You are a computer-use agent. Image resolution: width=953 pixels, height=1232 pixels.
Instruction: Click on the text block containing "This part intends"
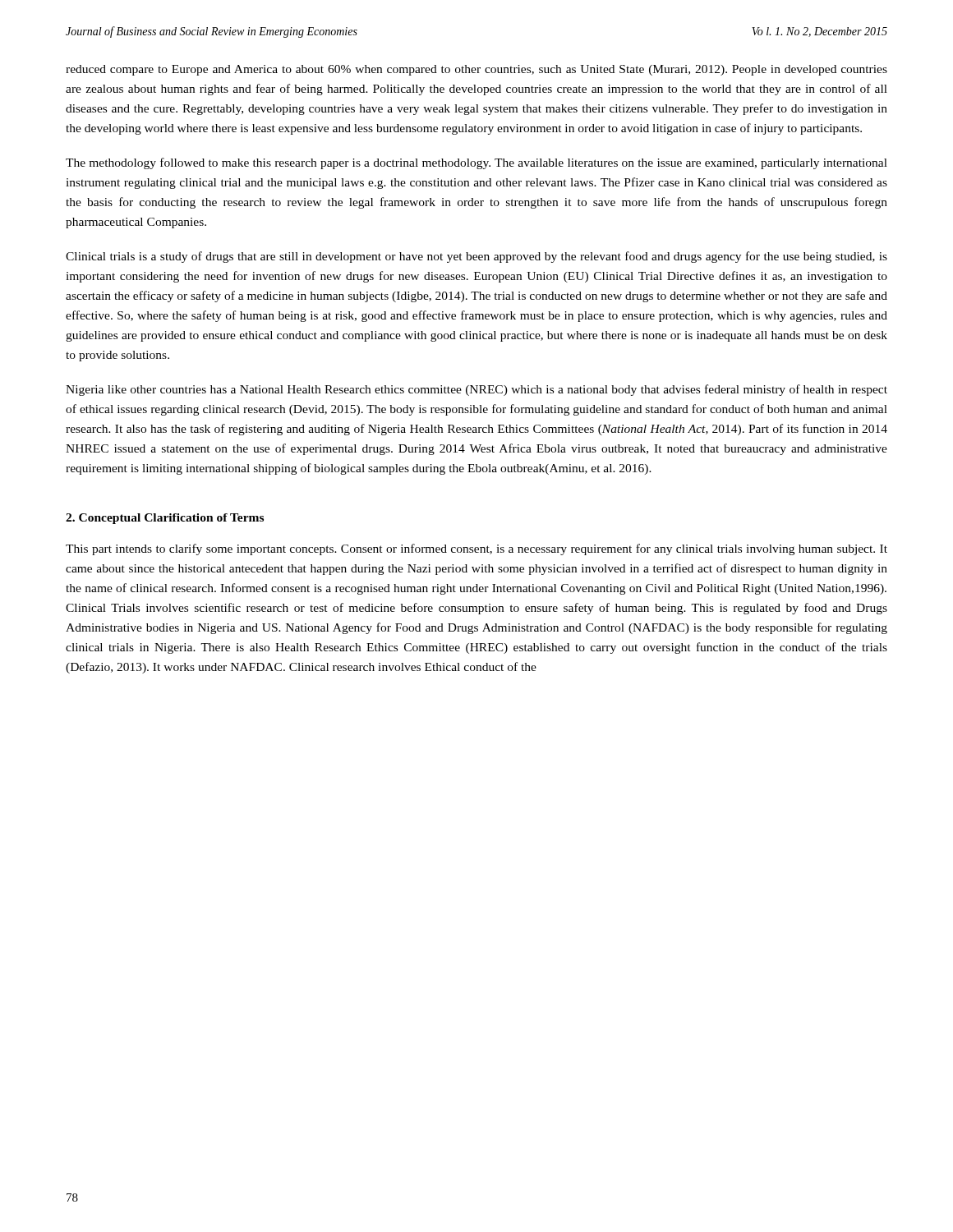click(476, 608)
